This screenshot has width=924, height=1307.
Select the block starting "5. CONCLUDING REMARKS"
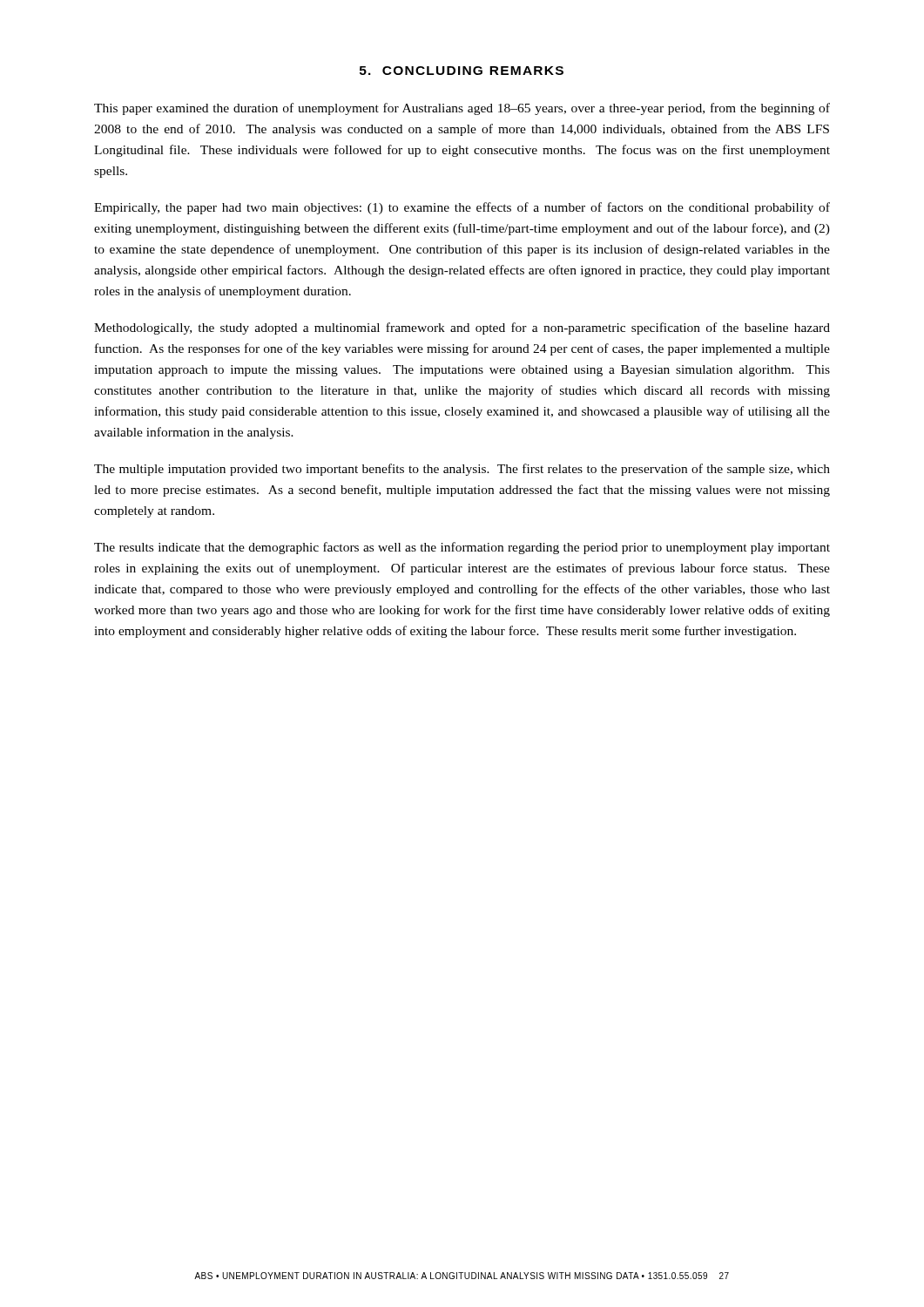[462, 70]
